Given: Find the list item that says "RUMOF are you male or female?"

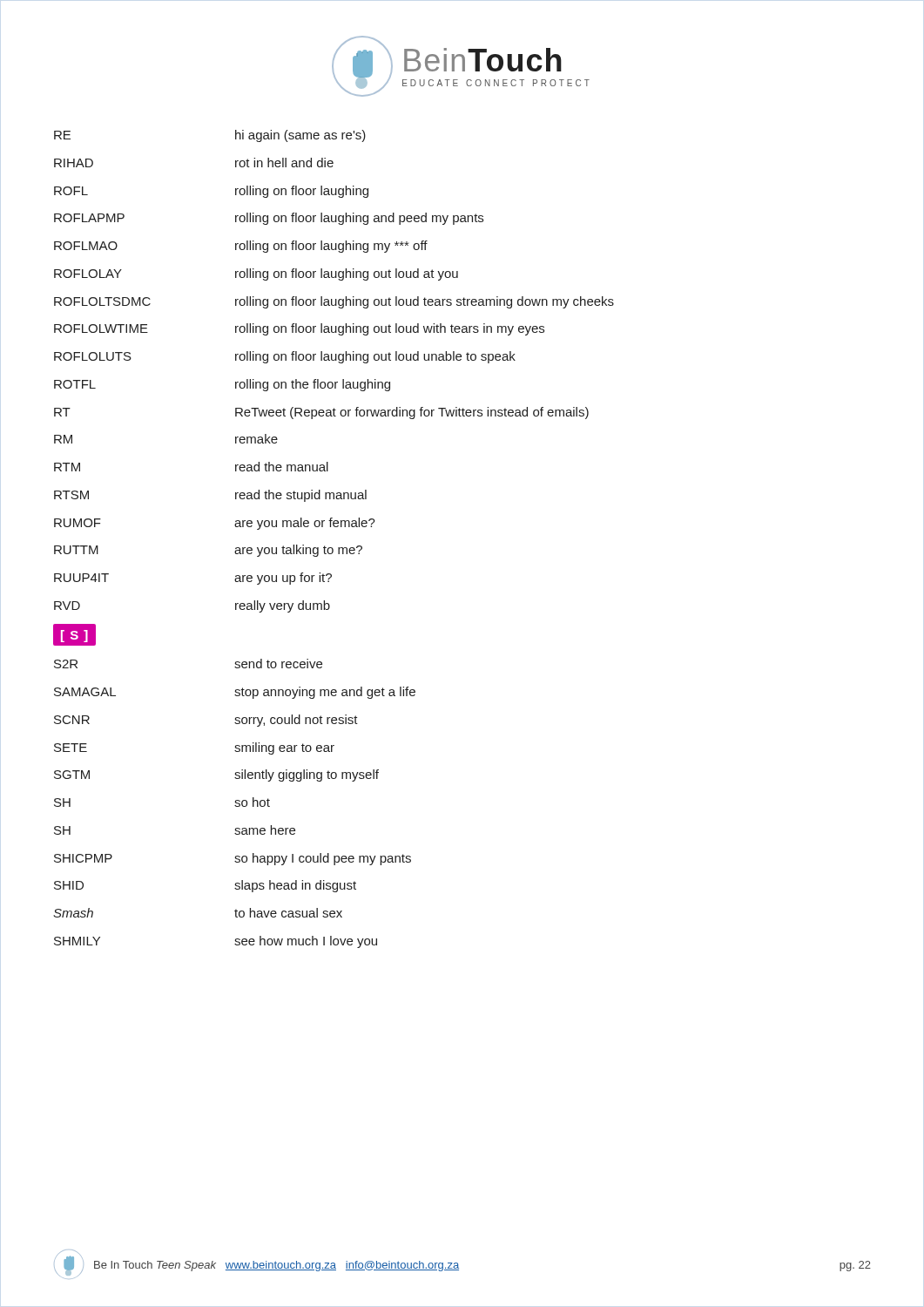Looking at the screenshot, I should click(77, 524).
